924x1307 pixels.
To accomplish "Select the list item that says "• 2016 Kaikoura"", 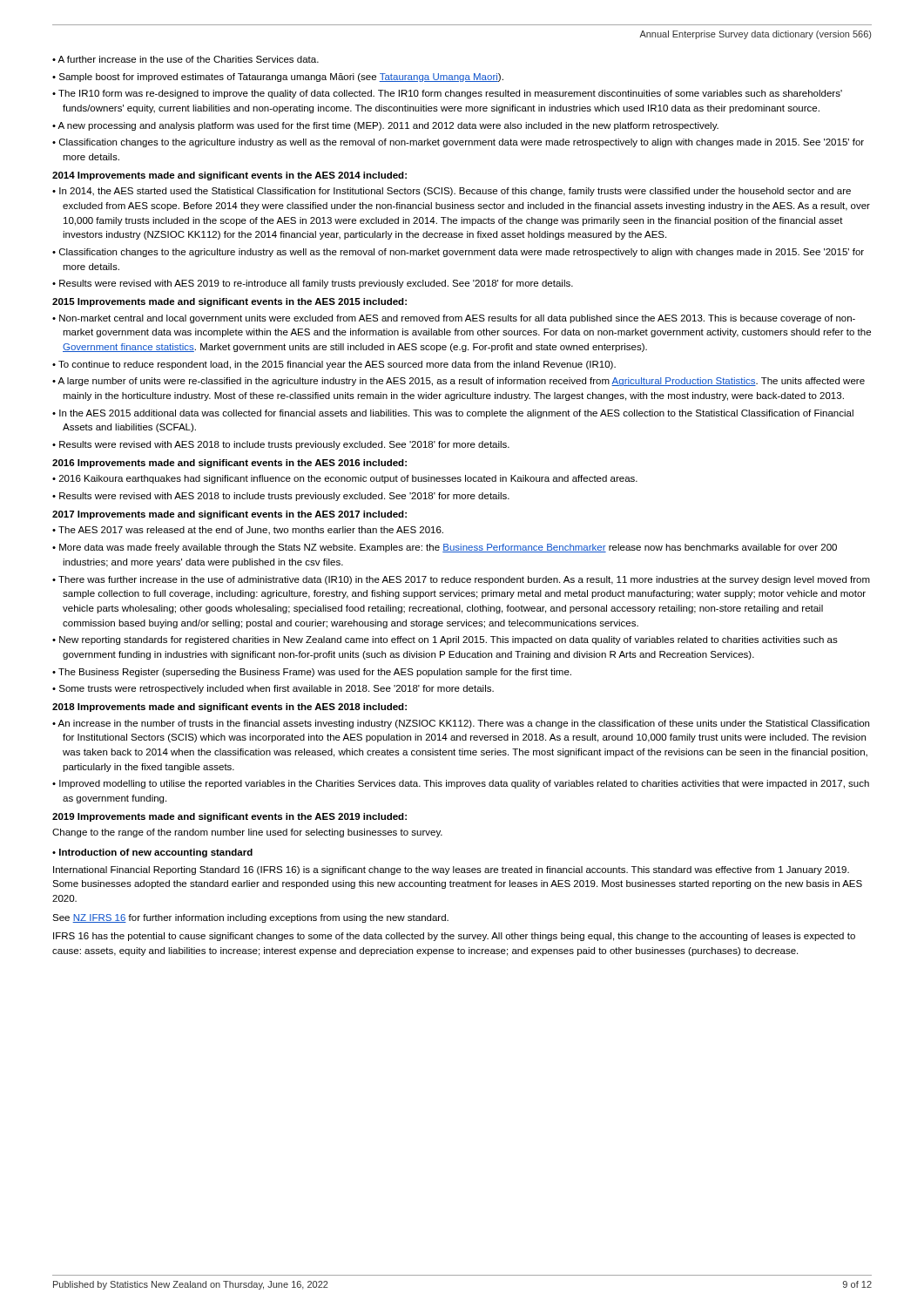I will 345,479.
